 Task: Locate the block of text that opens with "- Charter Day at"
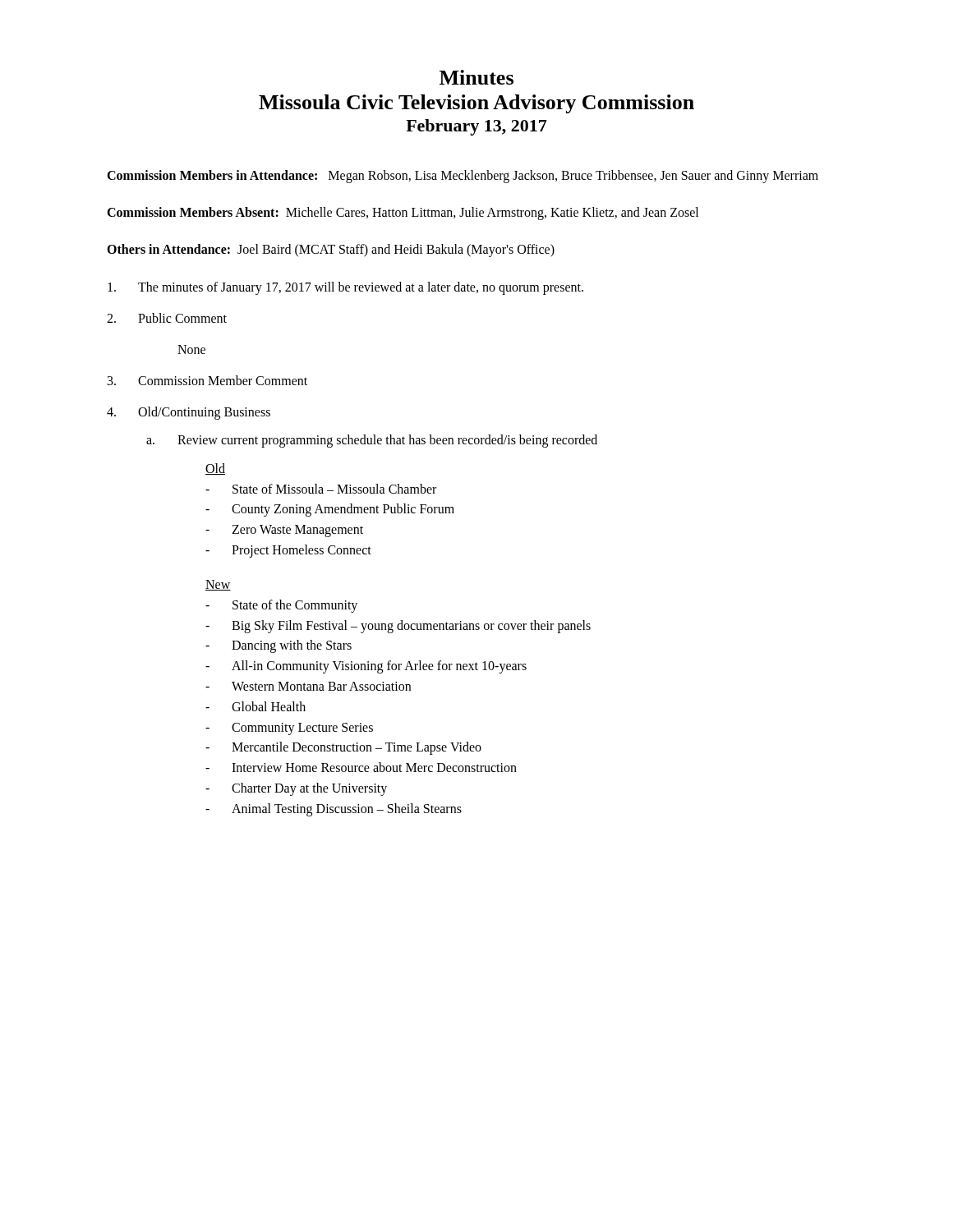click(x=296, y=789)
